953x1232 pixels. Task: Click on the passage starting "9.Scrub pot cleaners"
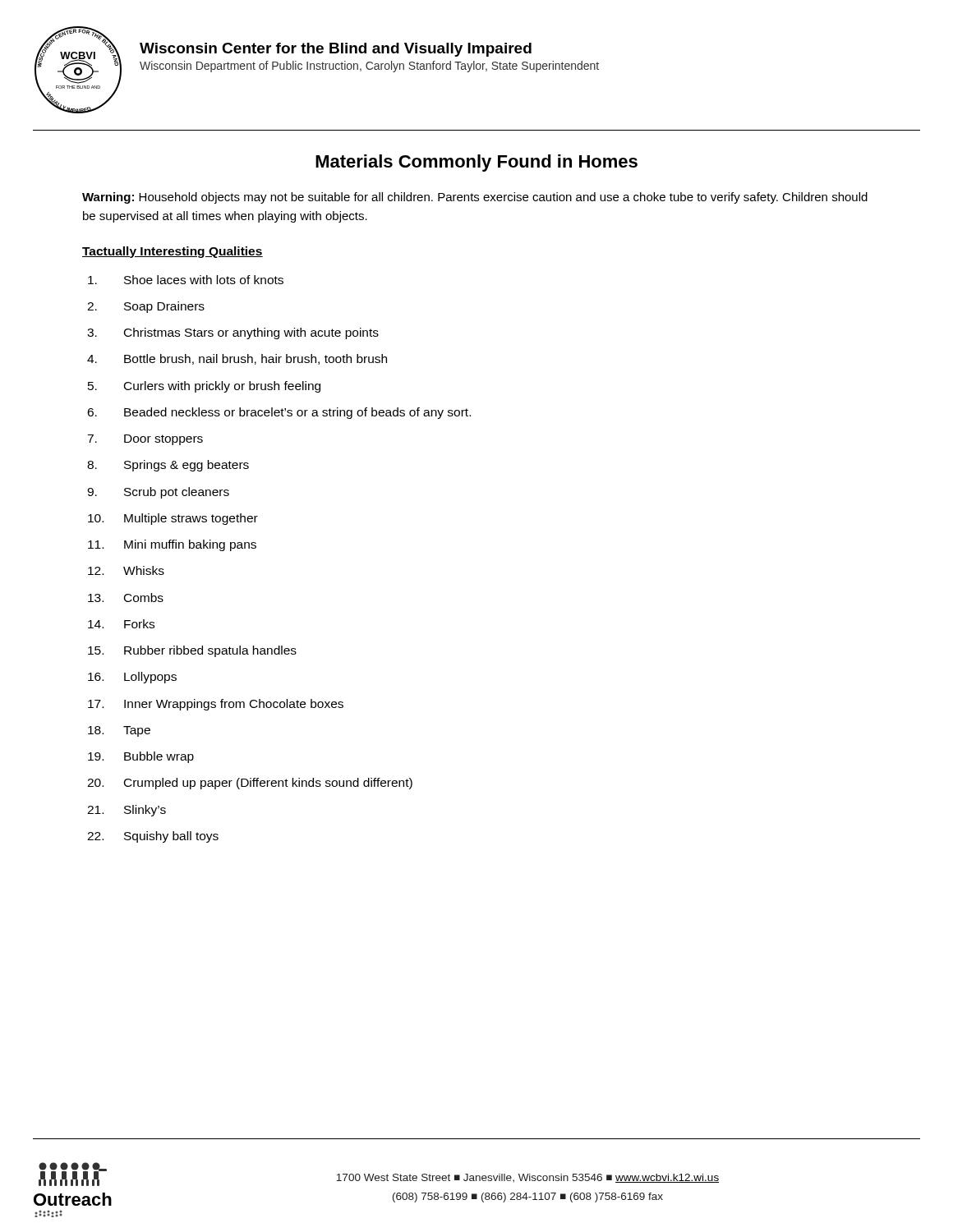(x=156, y=491)
